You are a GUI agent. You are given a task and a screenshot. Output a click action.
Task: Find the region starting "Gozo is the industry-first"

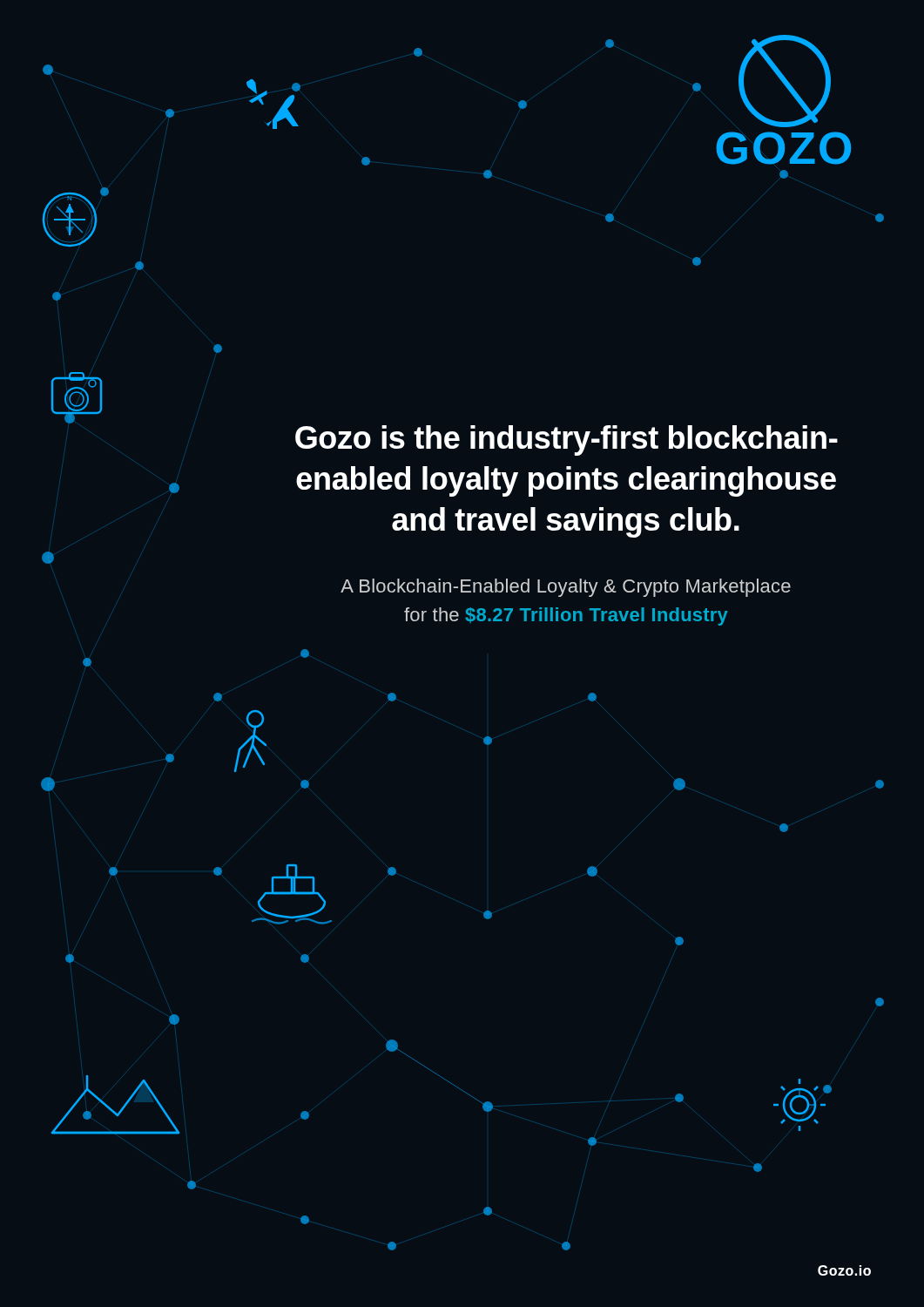click(566, 524)
